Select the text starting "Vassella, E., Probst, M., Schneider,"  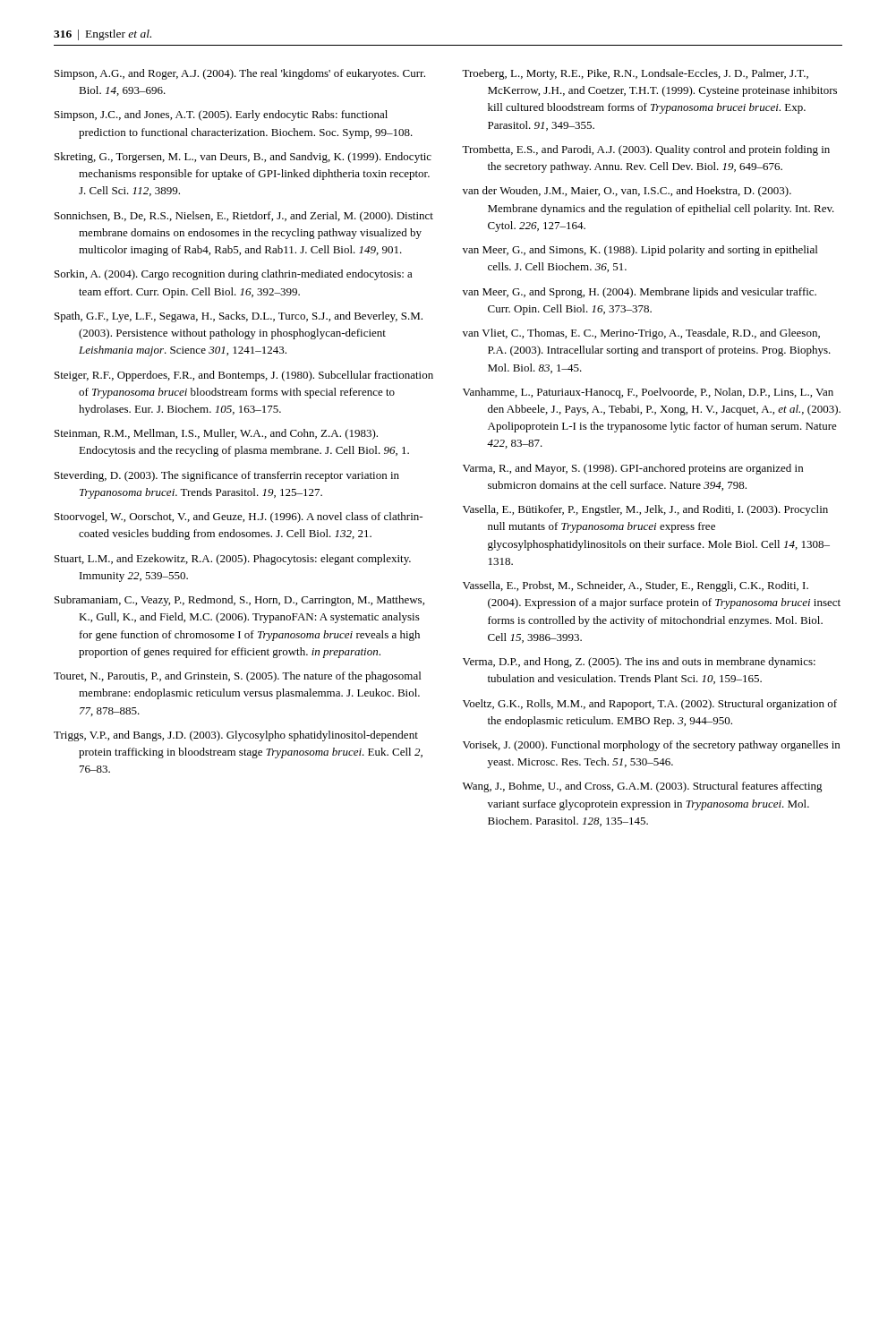(651, 611)
